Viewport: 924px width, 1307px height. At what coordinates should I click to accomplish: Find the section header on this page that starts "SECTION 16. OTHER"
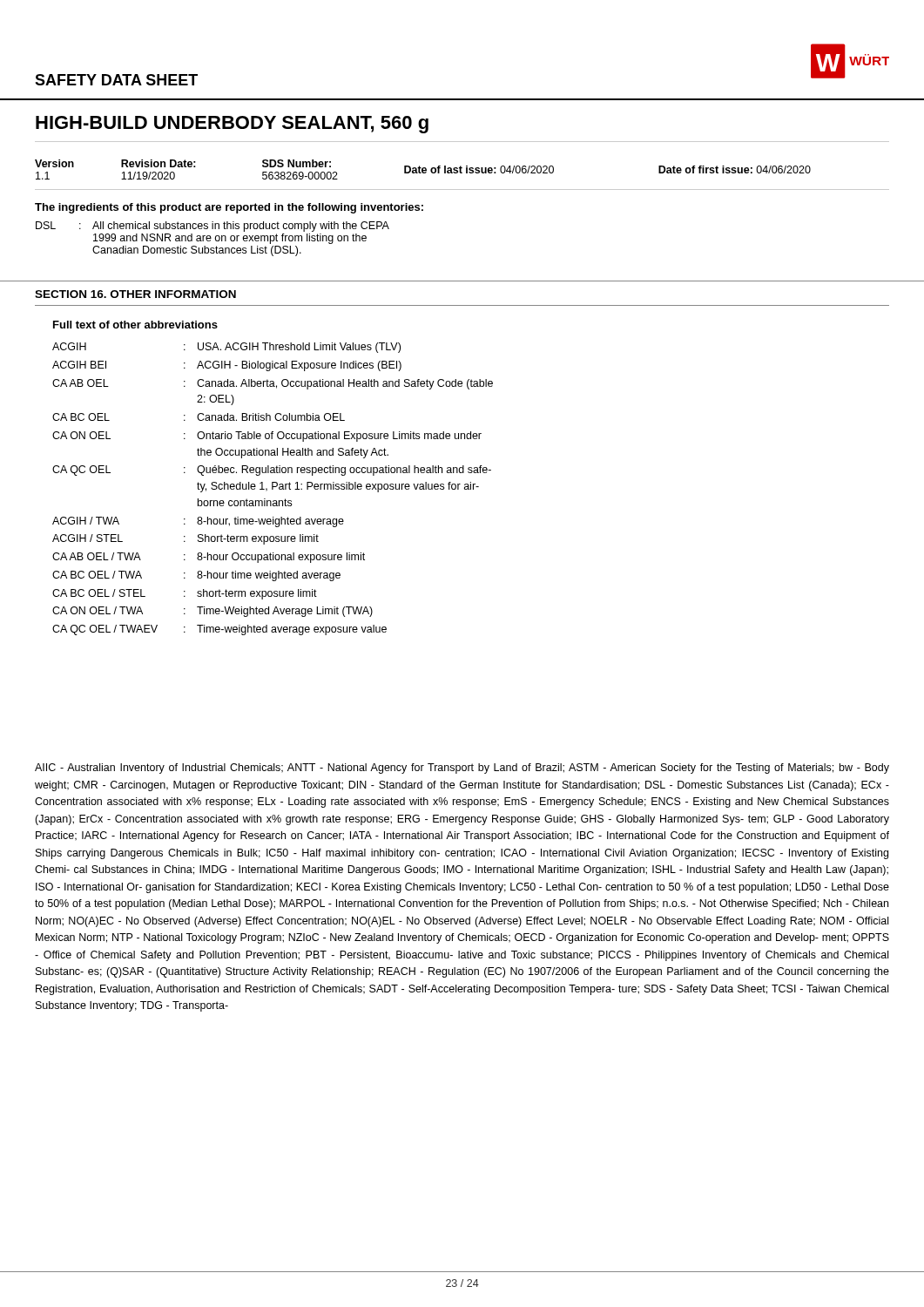click(x=136, y=294)
